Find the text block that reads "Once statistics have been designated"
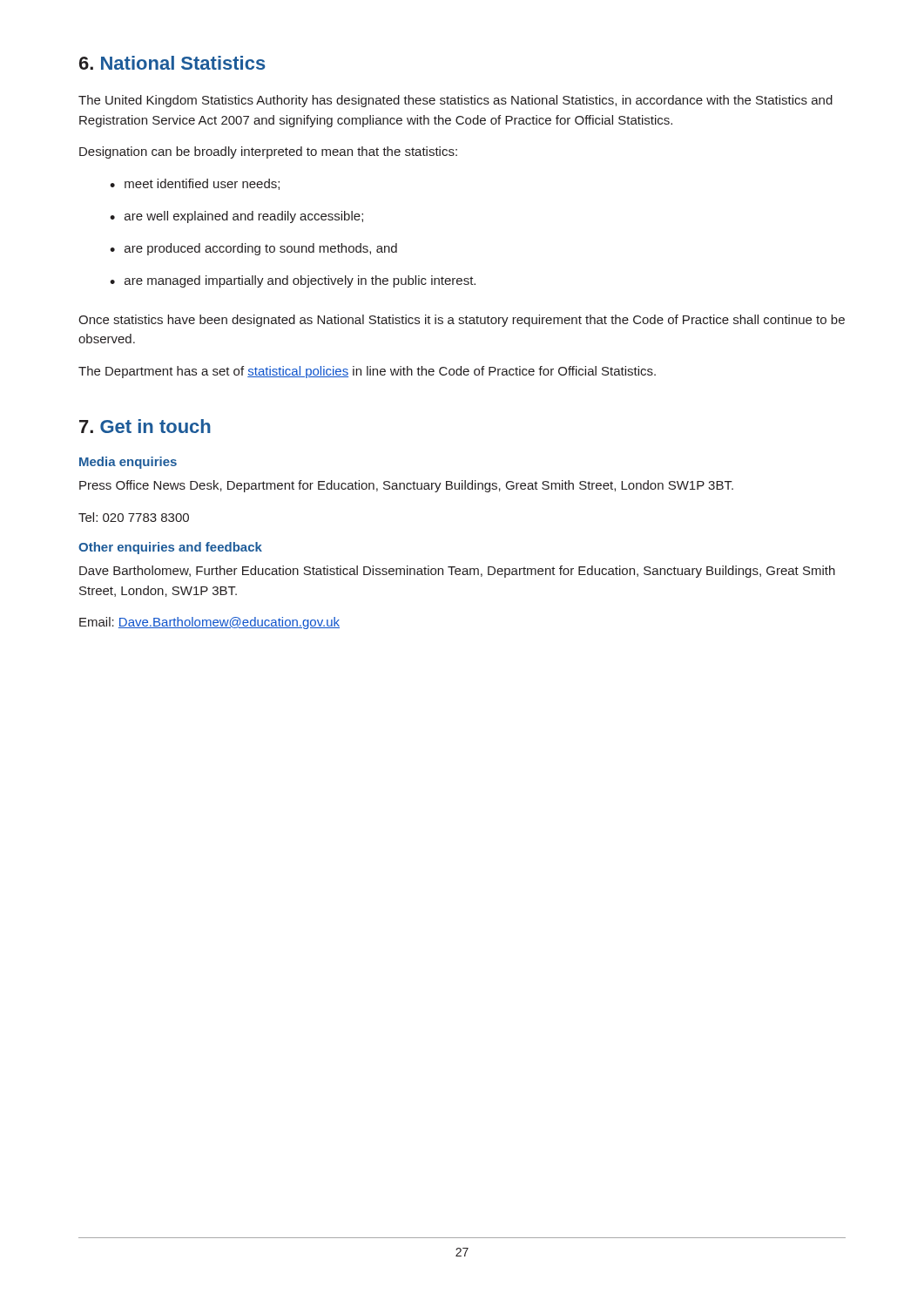The image size is (924, 1307). click(462, 329)
